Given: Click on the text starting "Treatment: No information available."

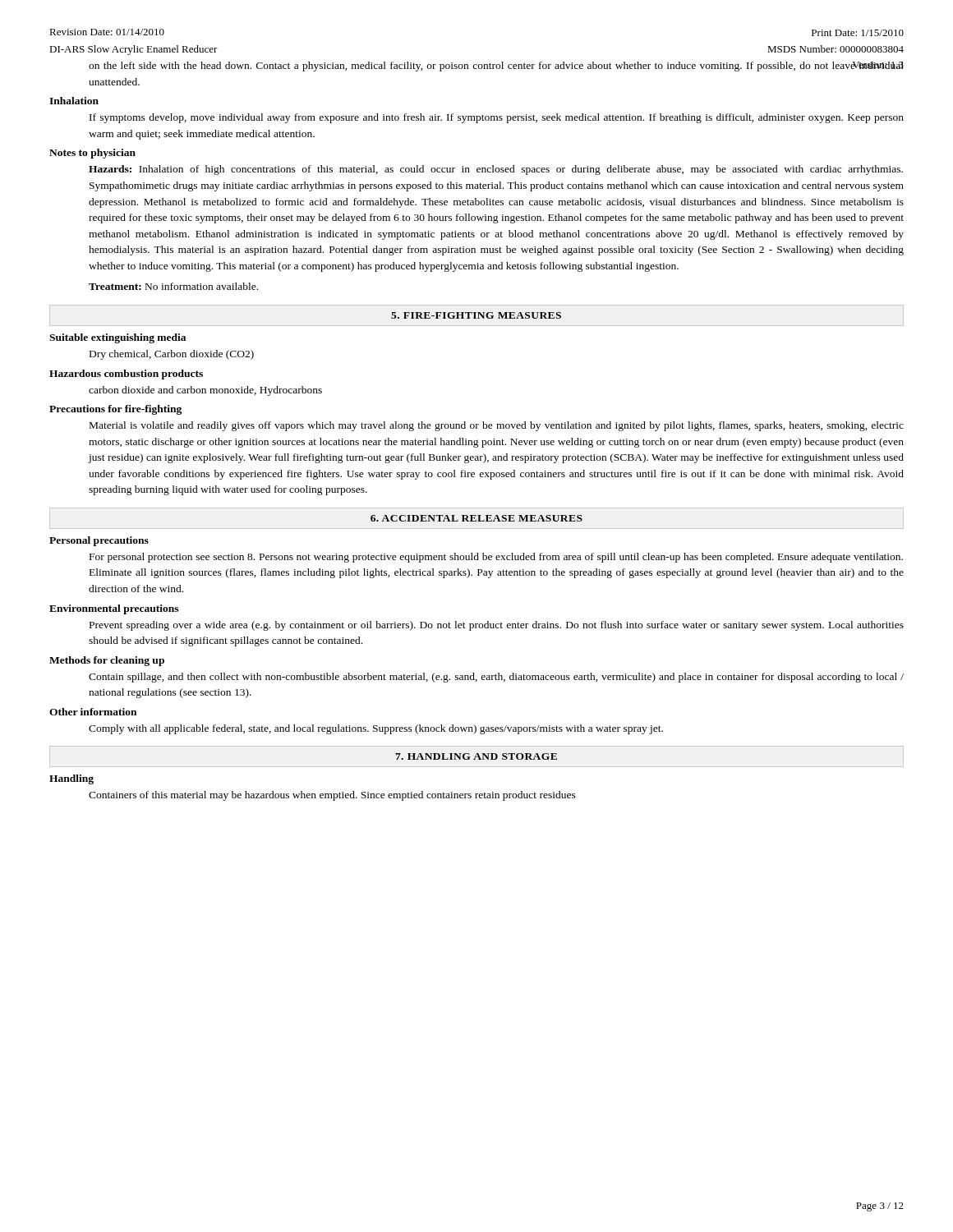Looking at the screenshot, I should pos(174,287).
